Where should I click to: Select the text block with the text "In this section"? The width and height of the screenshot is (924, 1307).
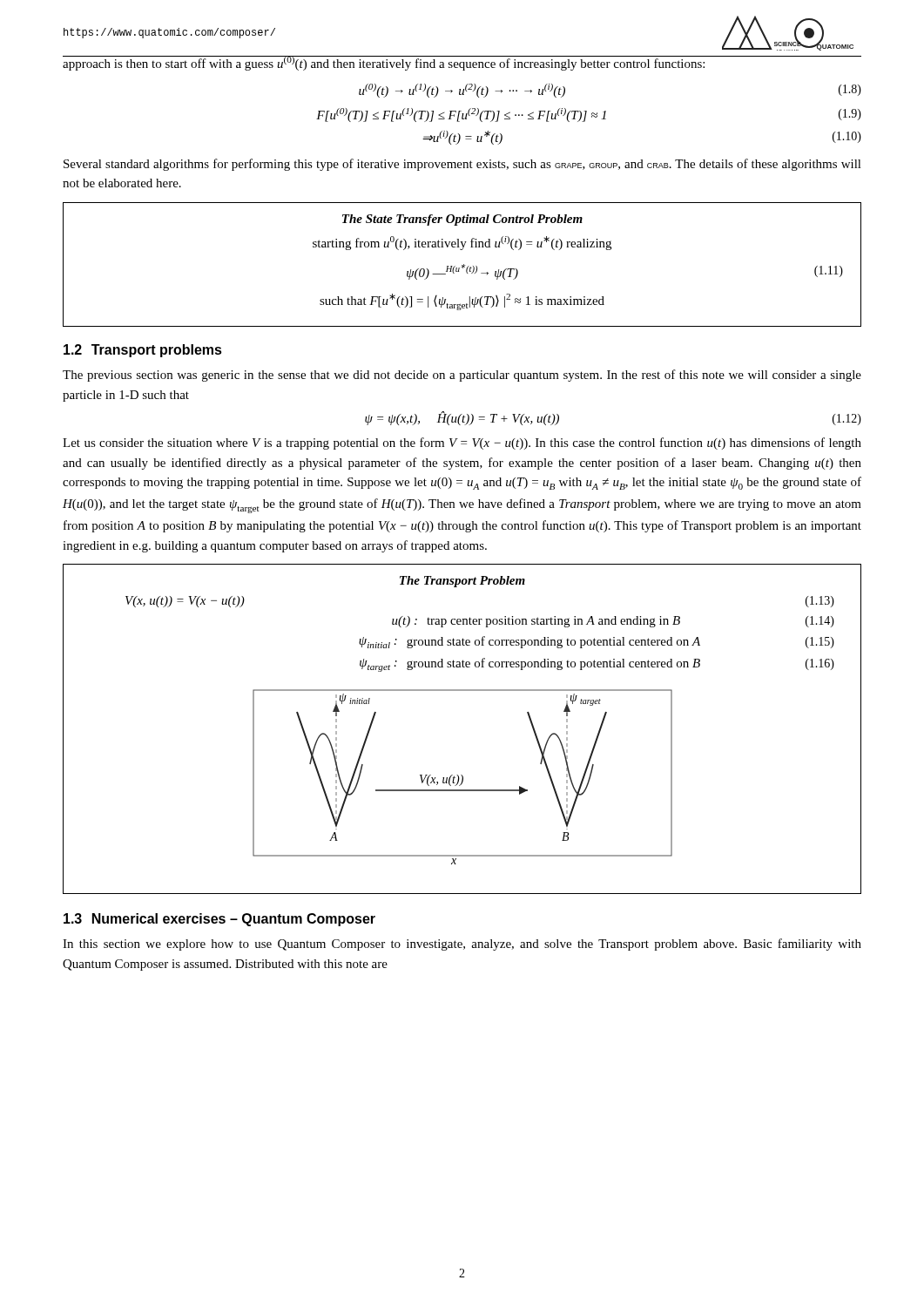462,954
